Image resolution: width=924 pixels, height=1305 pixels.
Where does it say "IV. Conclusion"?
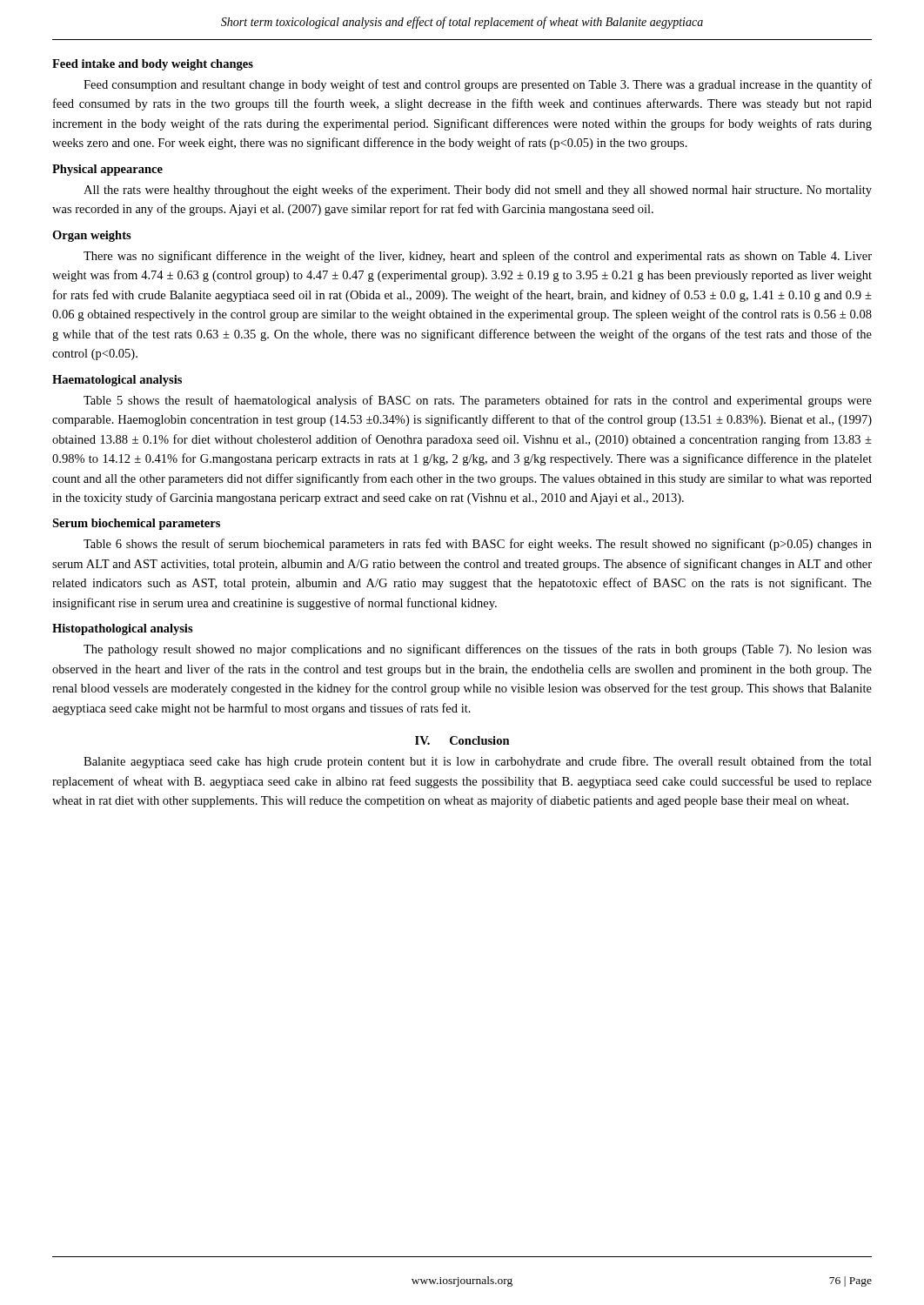coord(462,741)
